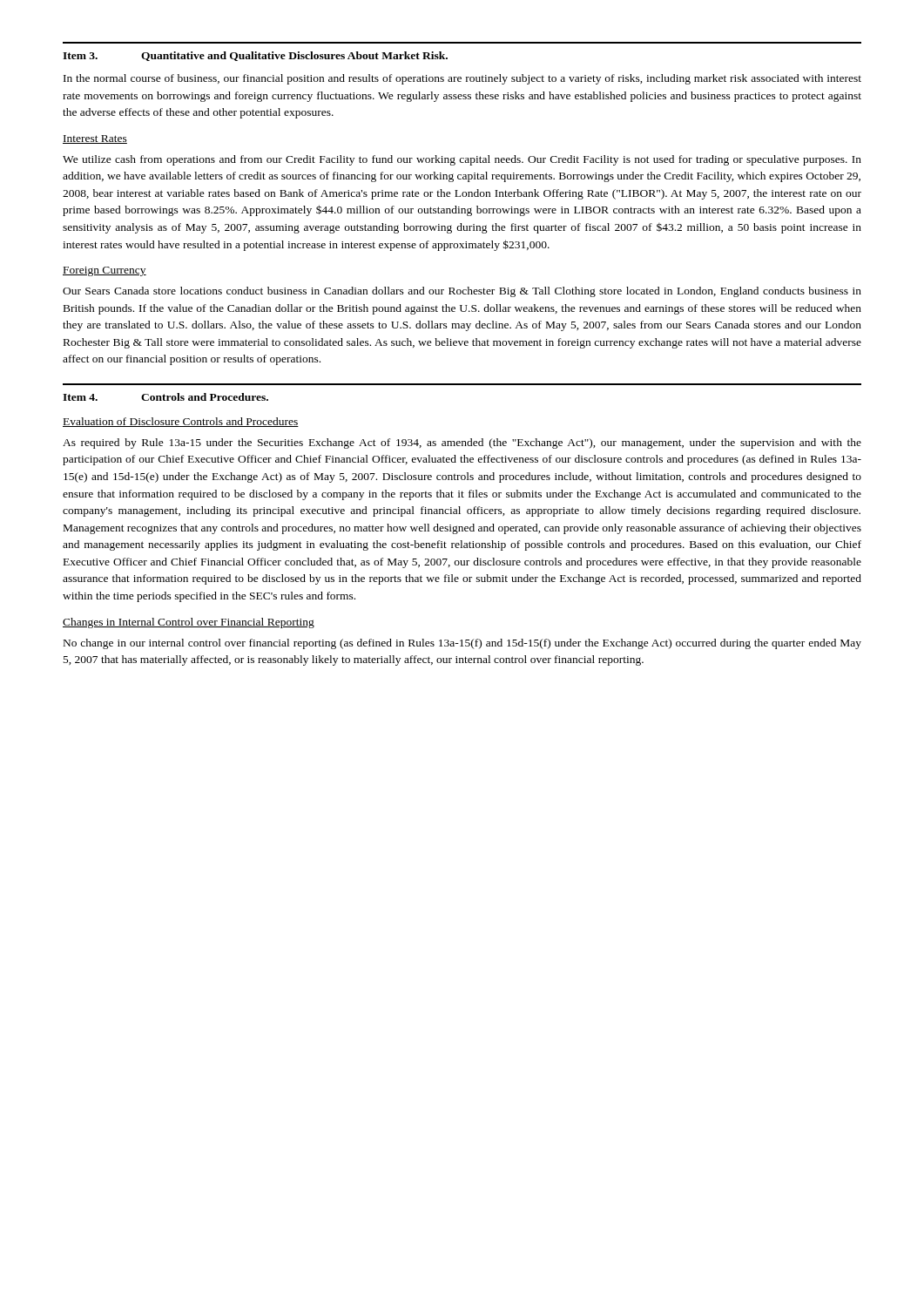Find the passage starting "Foreign Currency"
The image size is (924, 1307).
pyautogui.click(x=104, y=270)
